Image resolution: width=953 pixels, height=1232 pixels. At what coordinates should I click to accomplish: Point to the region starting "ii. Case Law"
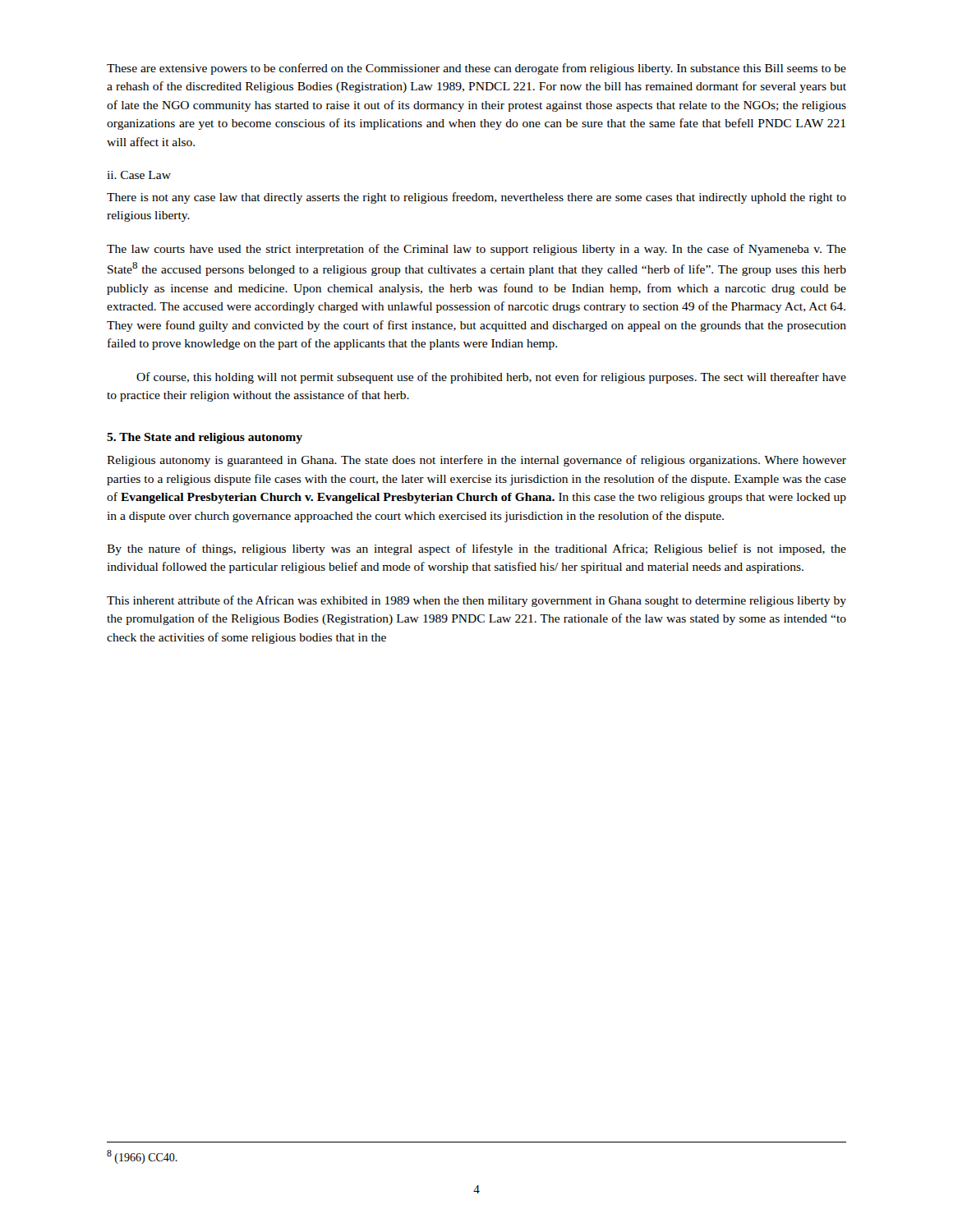[x=139, y=175]
